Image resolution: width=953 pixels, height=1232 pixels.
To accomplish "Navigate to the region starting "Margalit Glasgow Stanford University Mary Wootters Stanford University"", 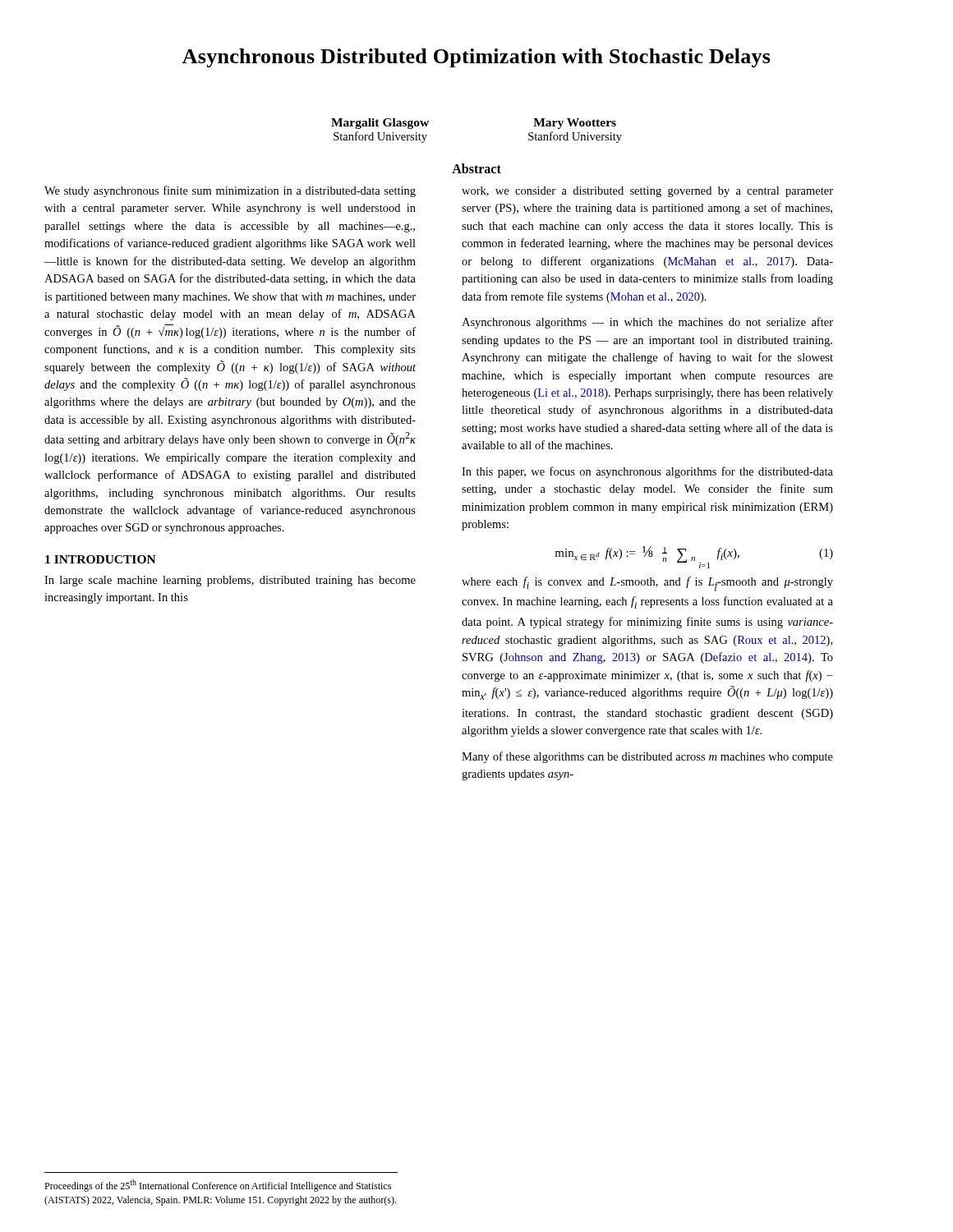I will point(388,123).
